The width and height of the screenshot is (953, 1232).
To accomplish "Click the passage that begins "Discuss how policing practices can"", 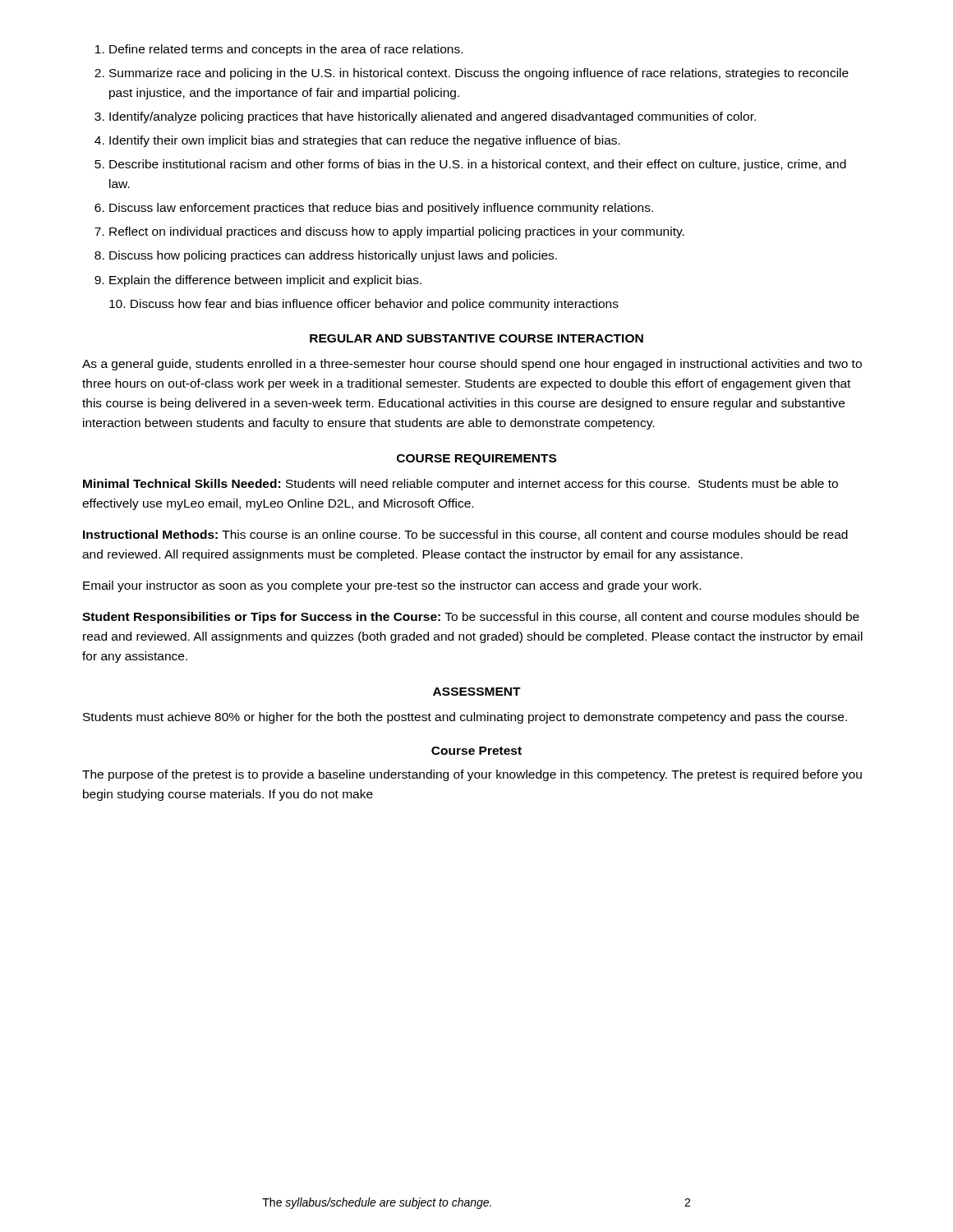I will tap(490, 255).
